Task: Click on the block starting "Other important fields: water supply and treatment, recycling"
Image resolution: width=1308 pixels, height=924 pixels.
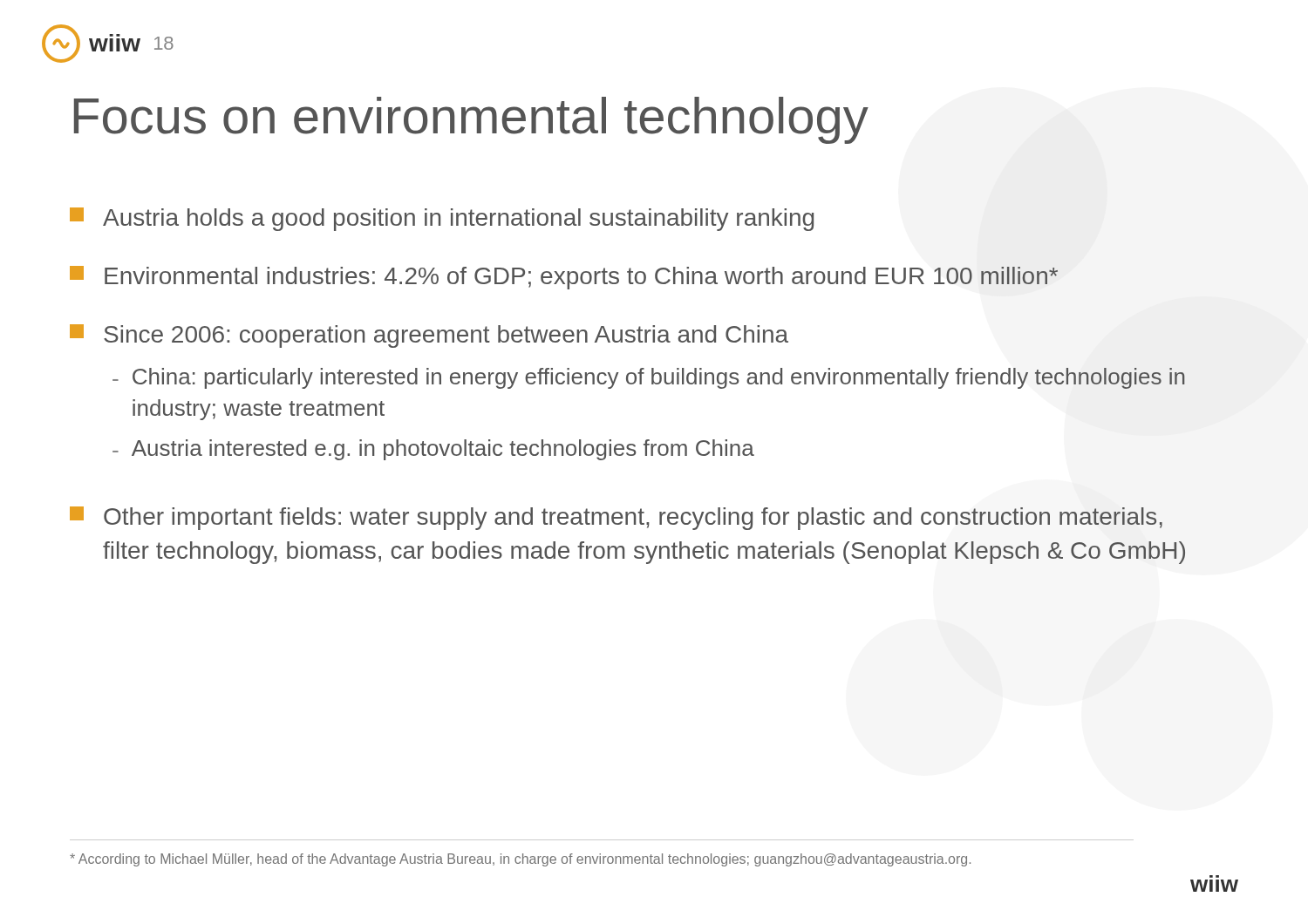Action: pos(641,533)
